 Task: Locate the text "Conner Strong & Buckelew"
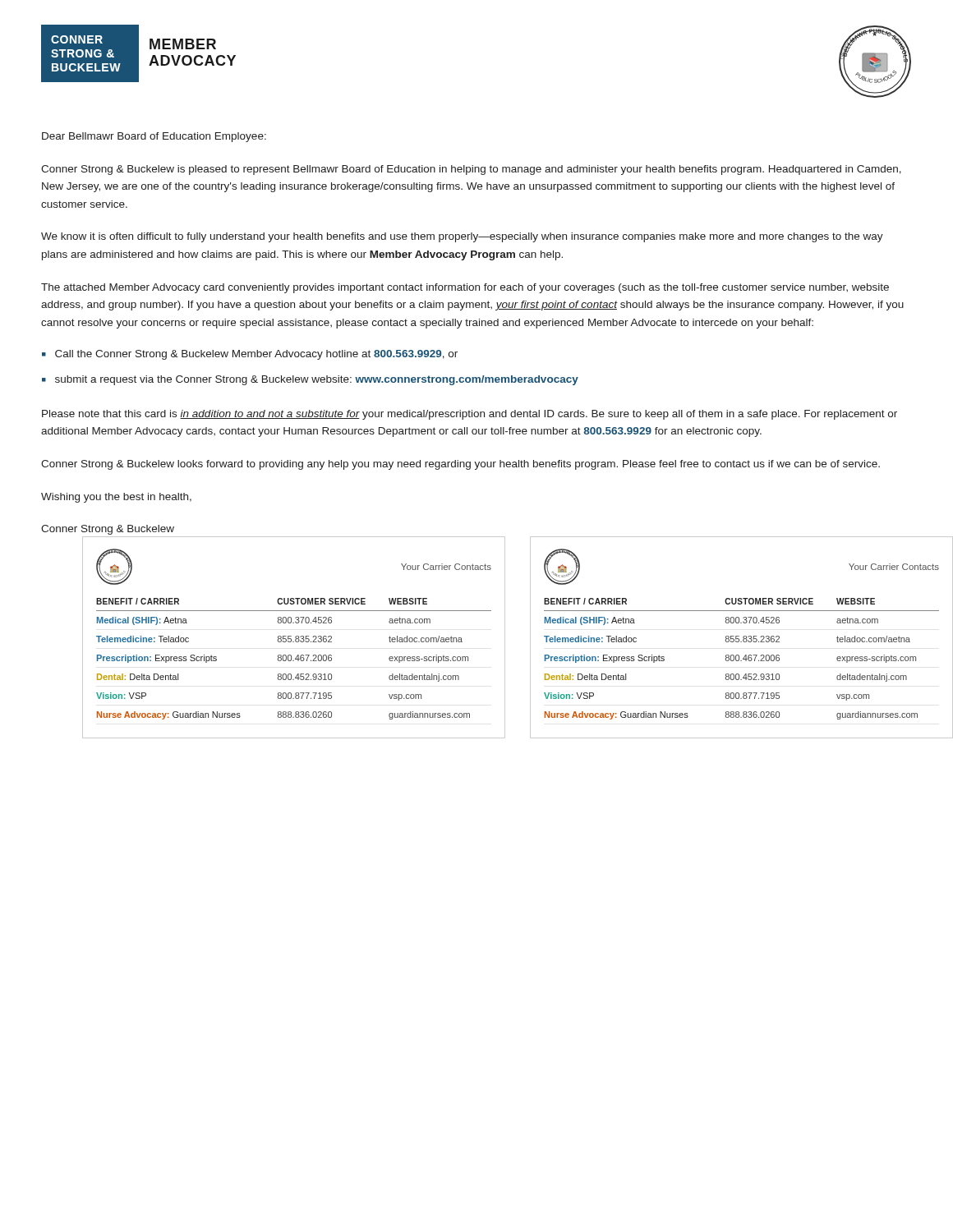click(x=476, y=529)
